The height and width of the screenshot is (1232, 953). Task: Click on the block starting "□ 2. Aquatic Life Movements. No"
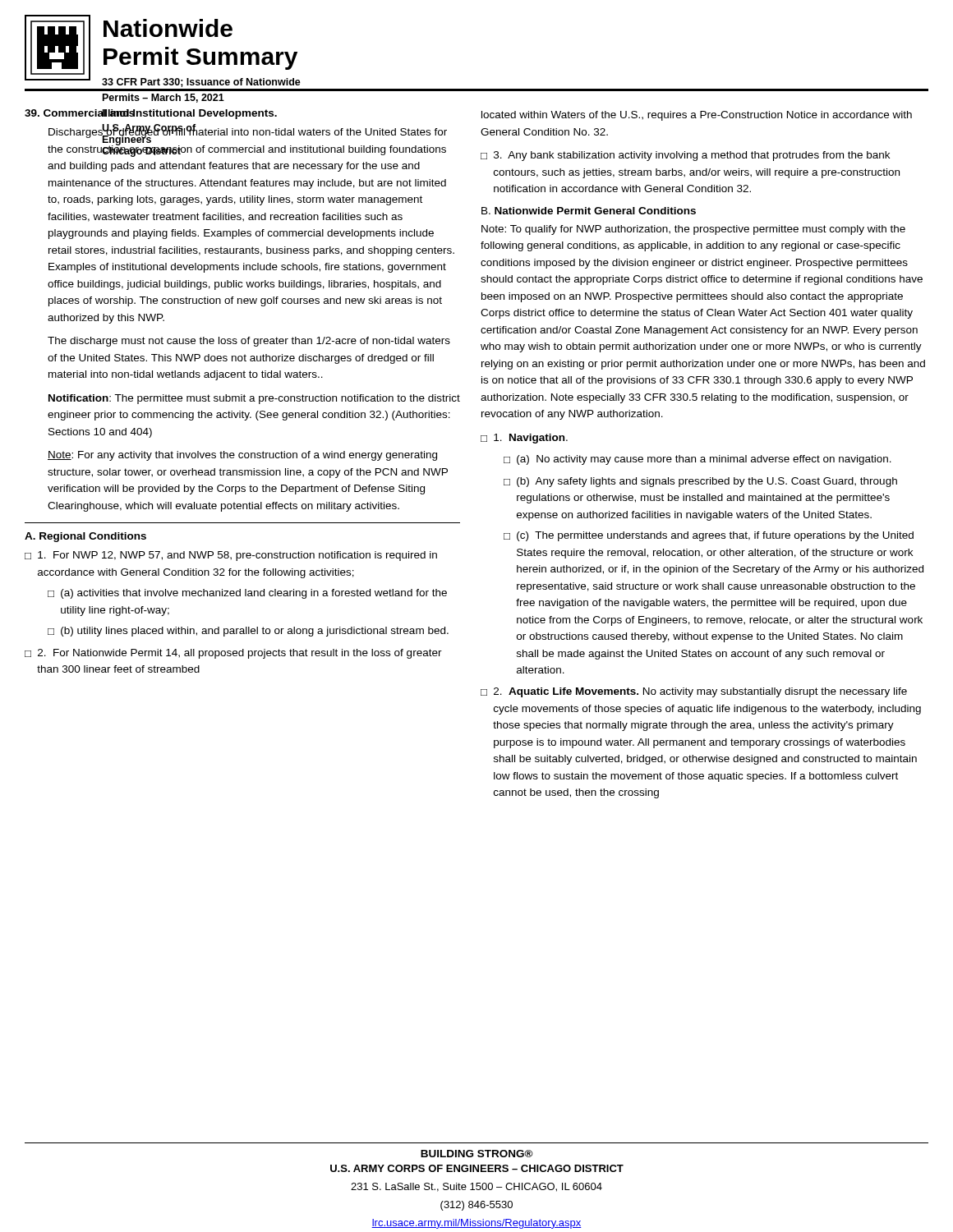pyautogui.click(x=704, y=742)
